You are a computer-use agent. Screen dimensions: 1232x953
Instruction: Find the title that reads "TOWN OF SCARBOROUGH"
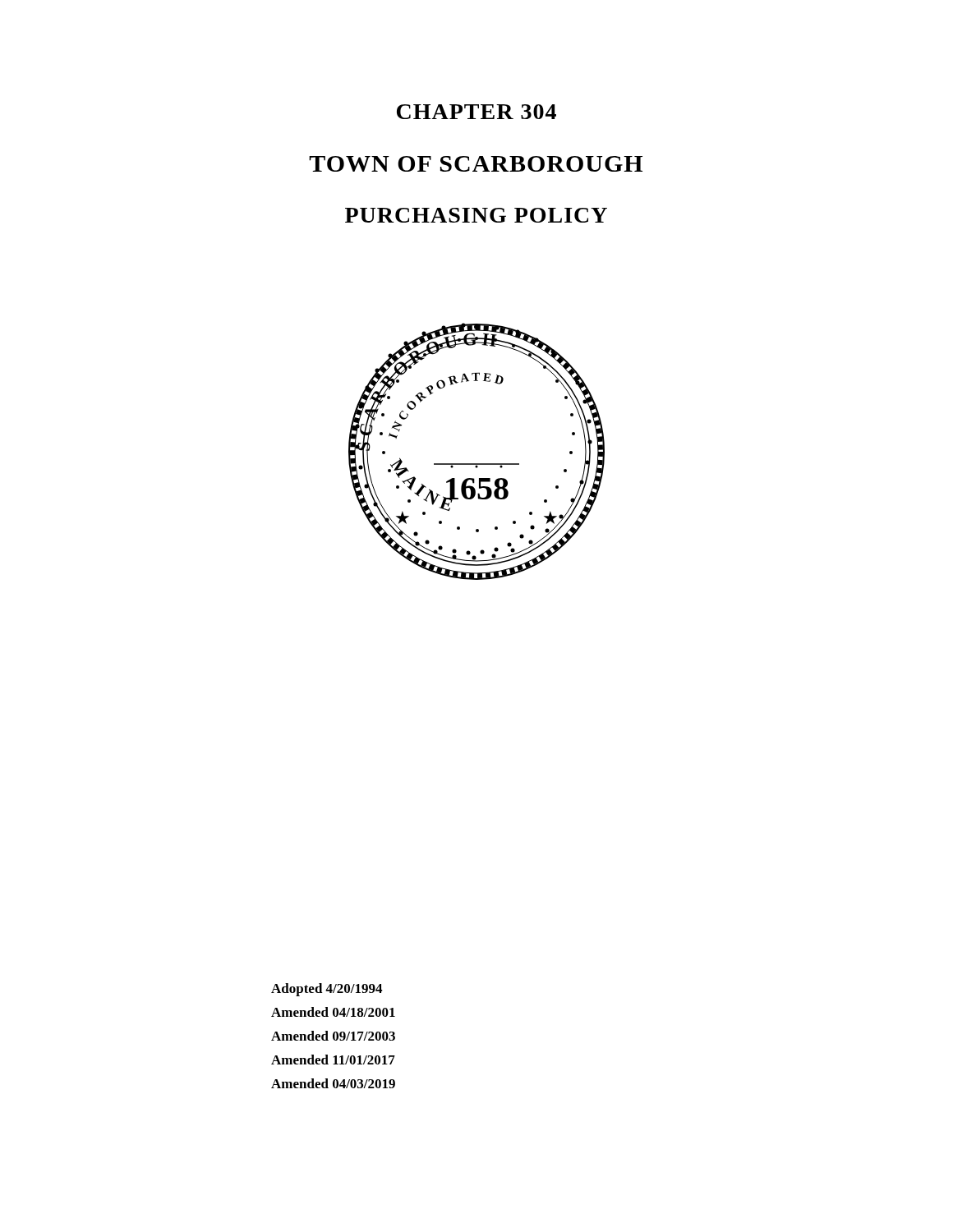tap(476, 163)
